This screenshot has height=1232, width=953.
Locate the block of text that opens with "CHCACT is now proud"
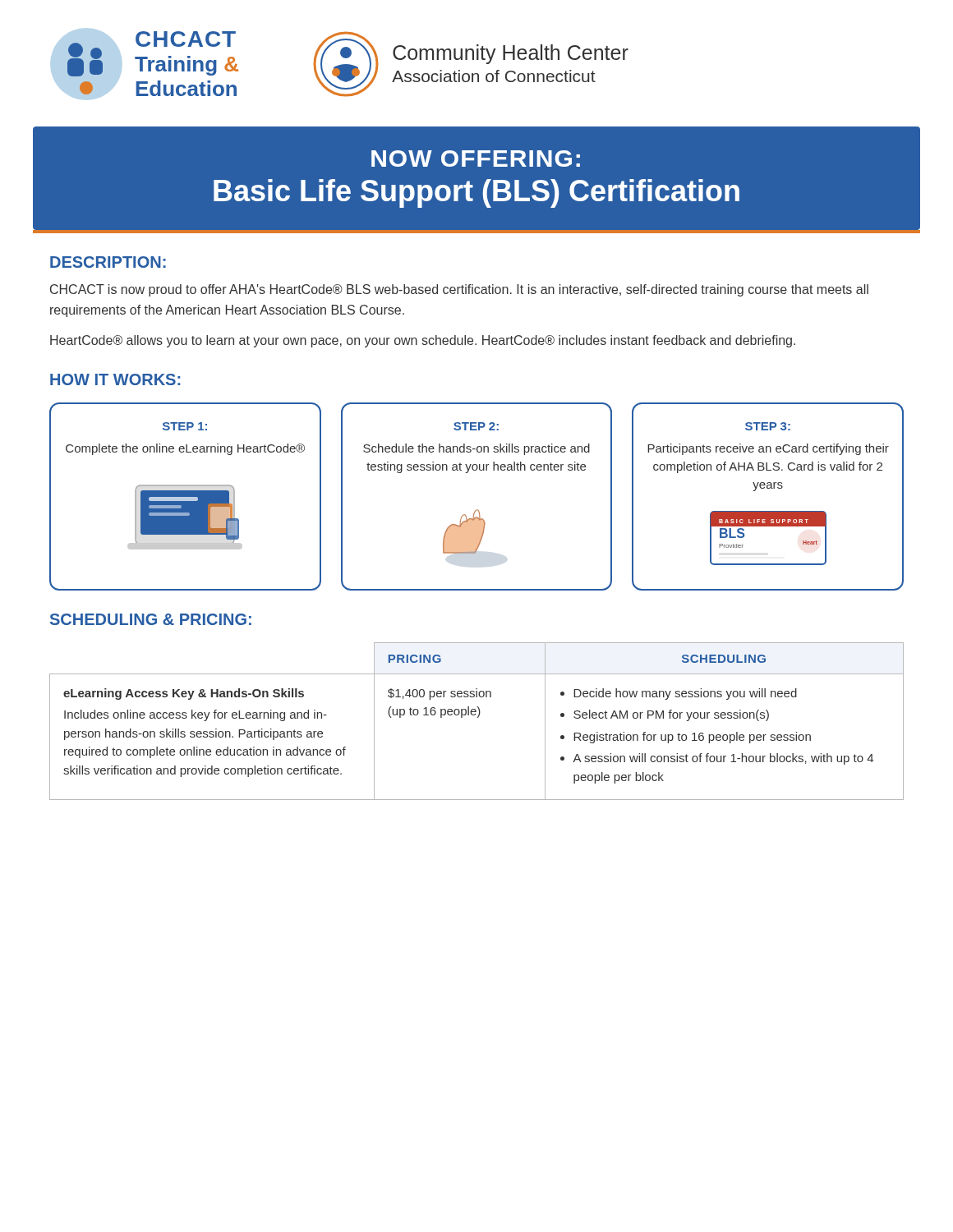point(459,300)
